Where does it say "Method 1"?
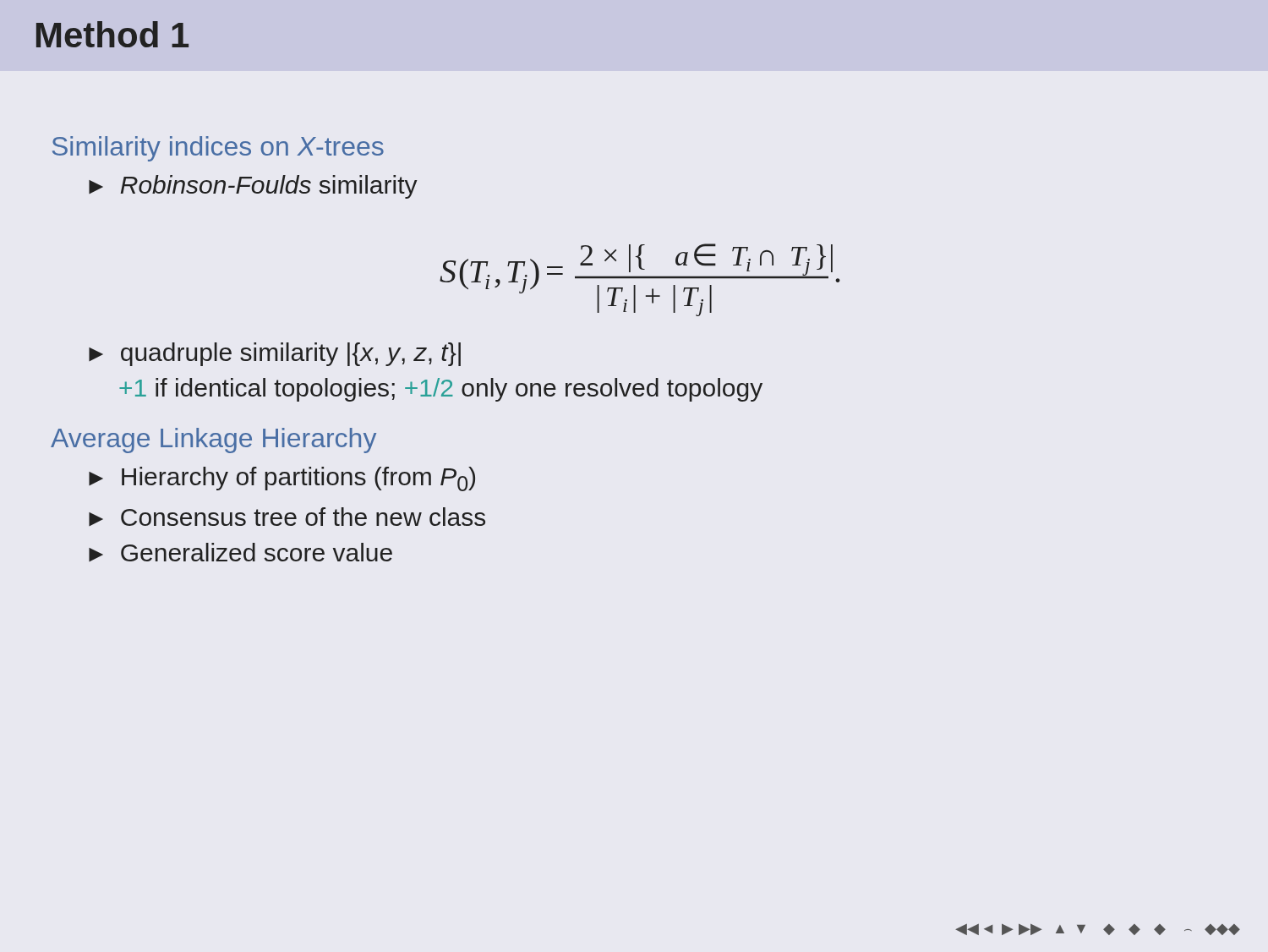The image size is (1268, 952). coord(112,34)
